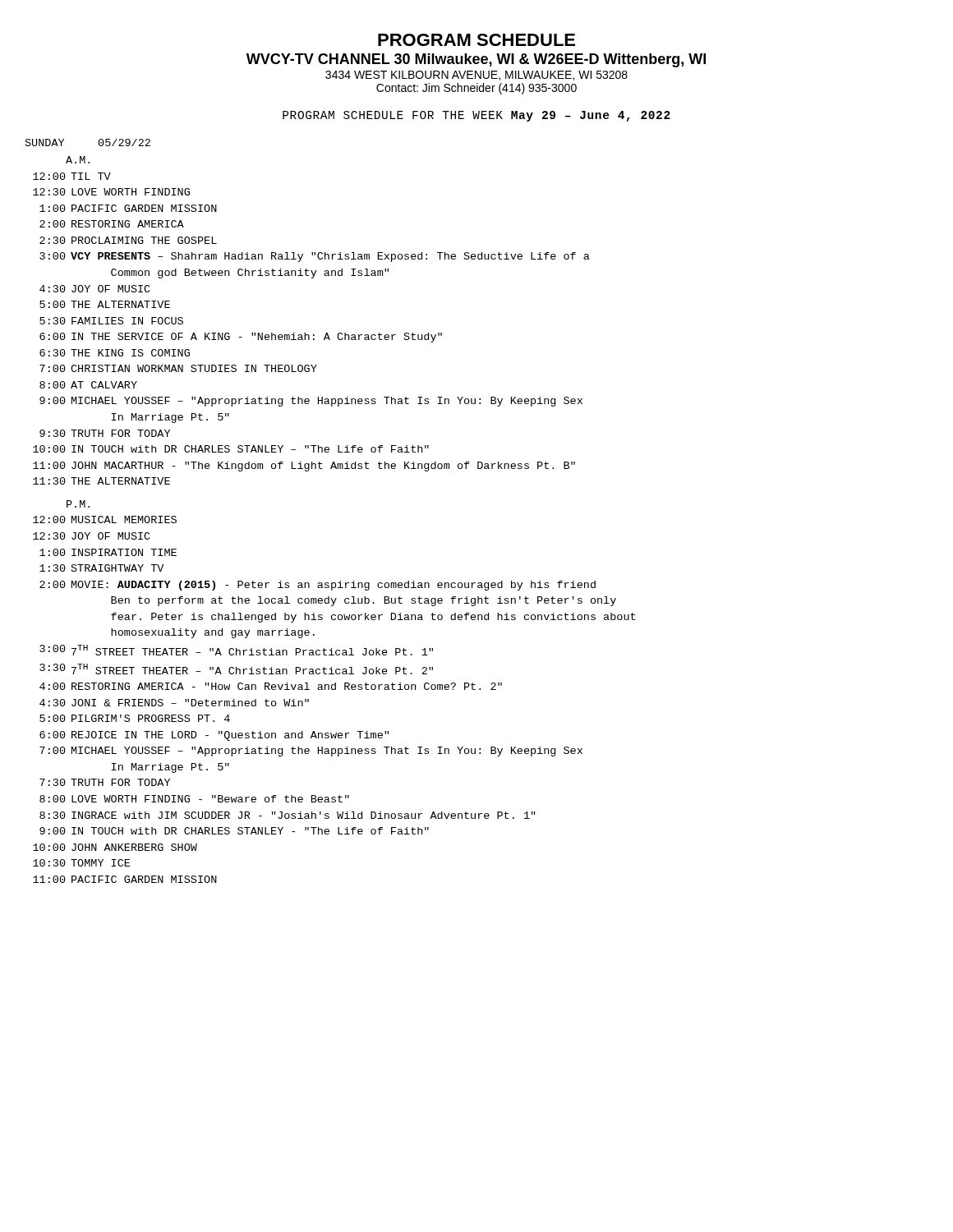The width and height of the screenshot is (953, 1232).
Task: Navigate to the text starting "12:00 TIL TV"
Action: [72, 176]
